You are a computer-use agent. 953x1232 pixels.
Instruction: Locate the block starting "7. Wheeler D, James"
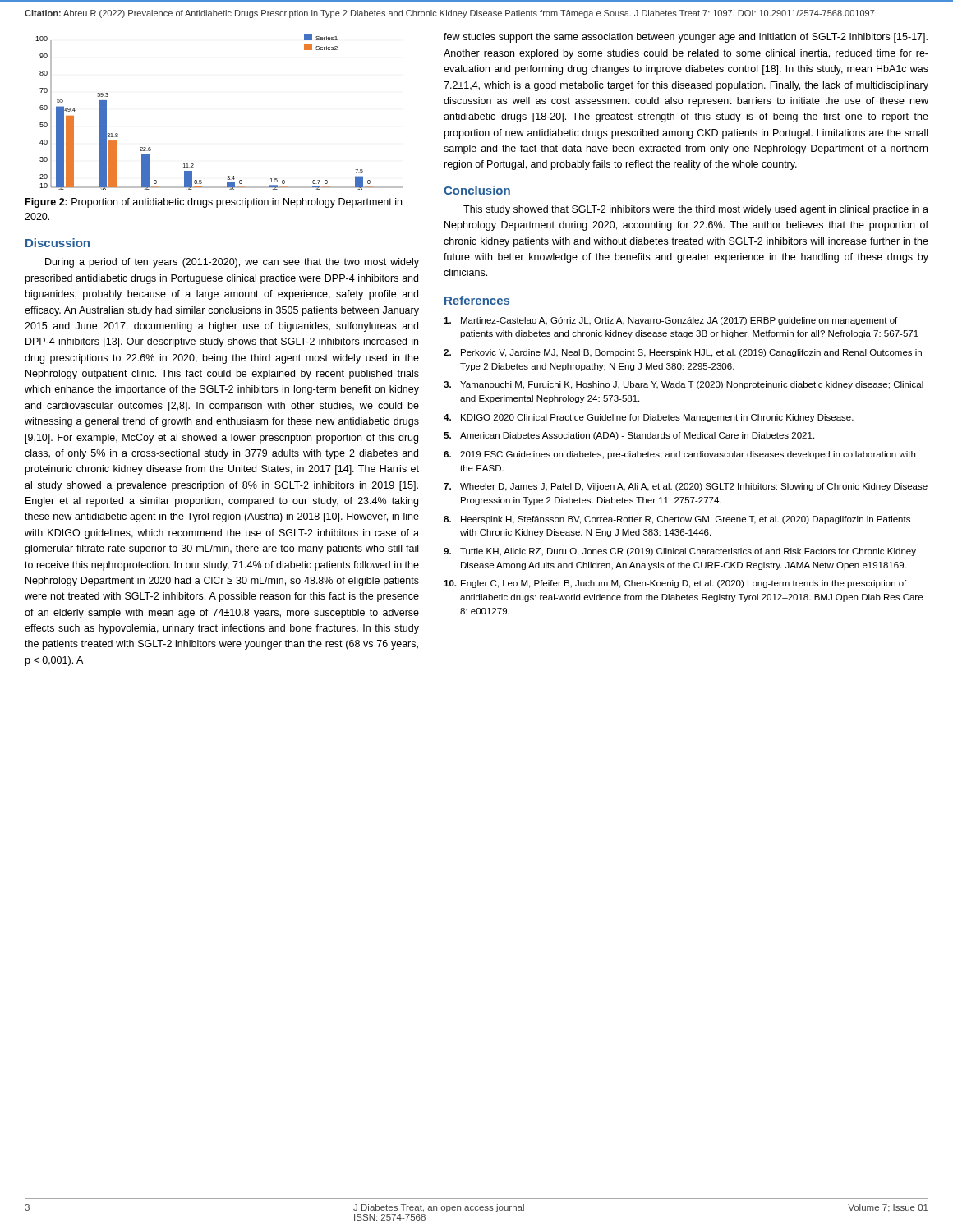pos(686,494)
